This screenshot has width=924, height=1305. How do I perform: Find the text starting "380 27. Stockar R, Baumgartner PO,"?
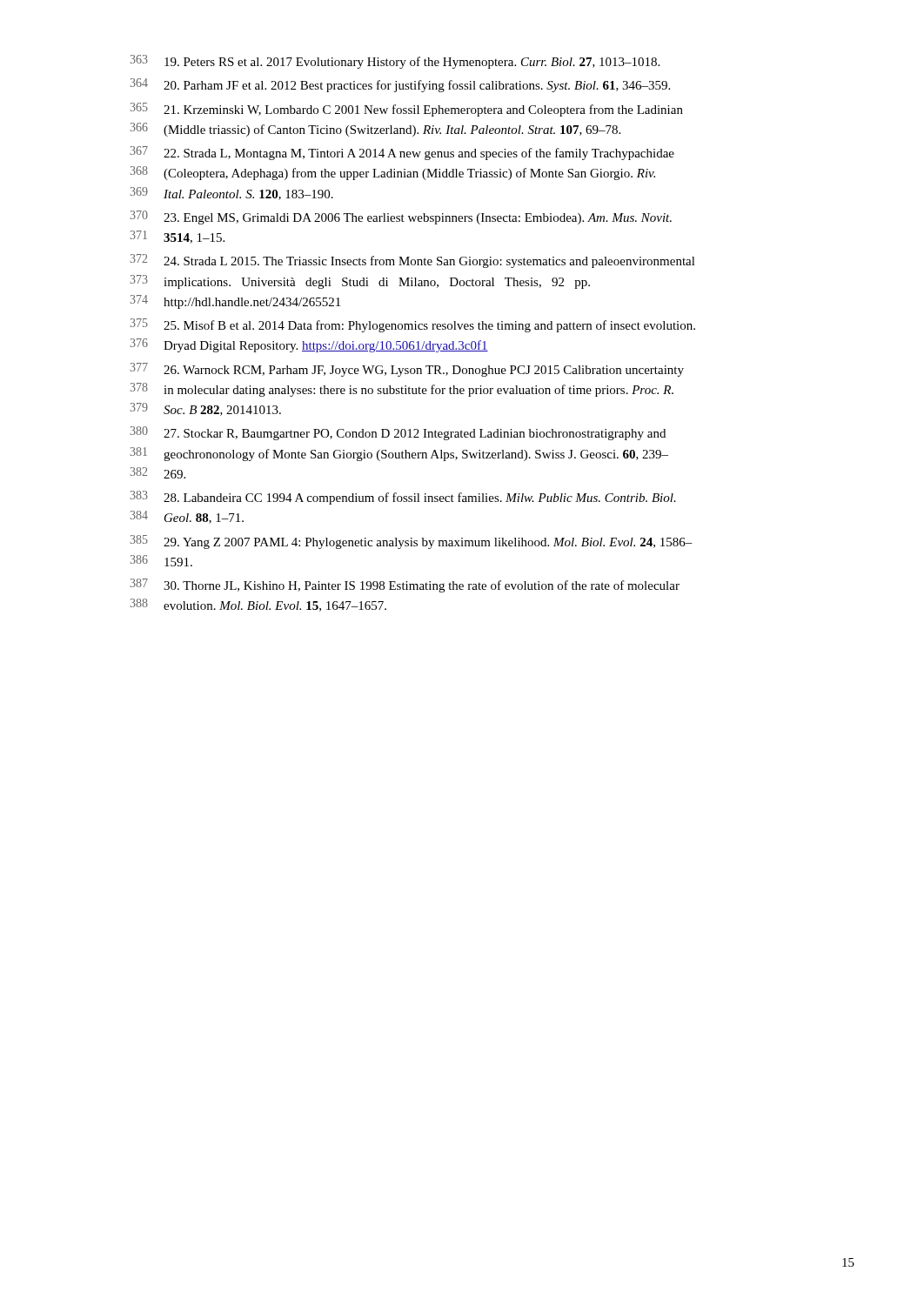click(x=475, y=434)
